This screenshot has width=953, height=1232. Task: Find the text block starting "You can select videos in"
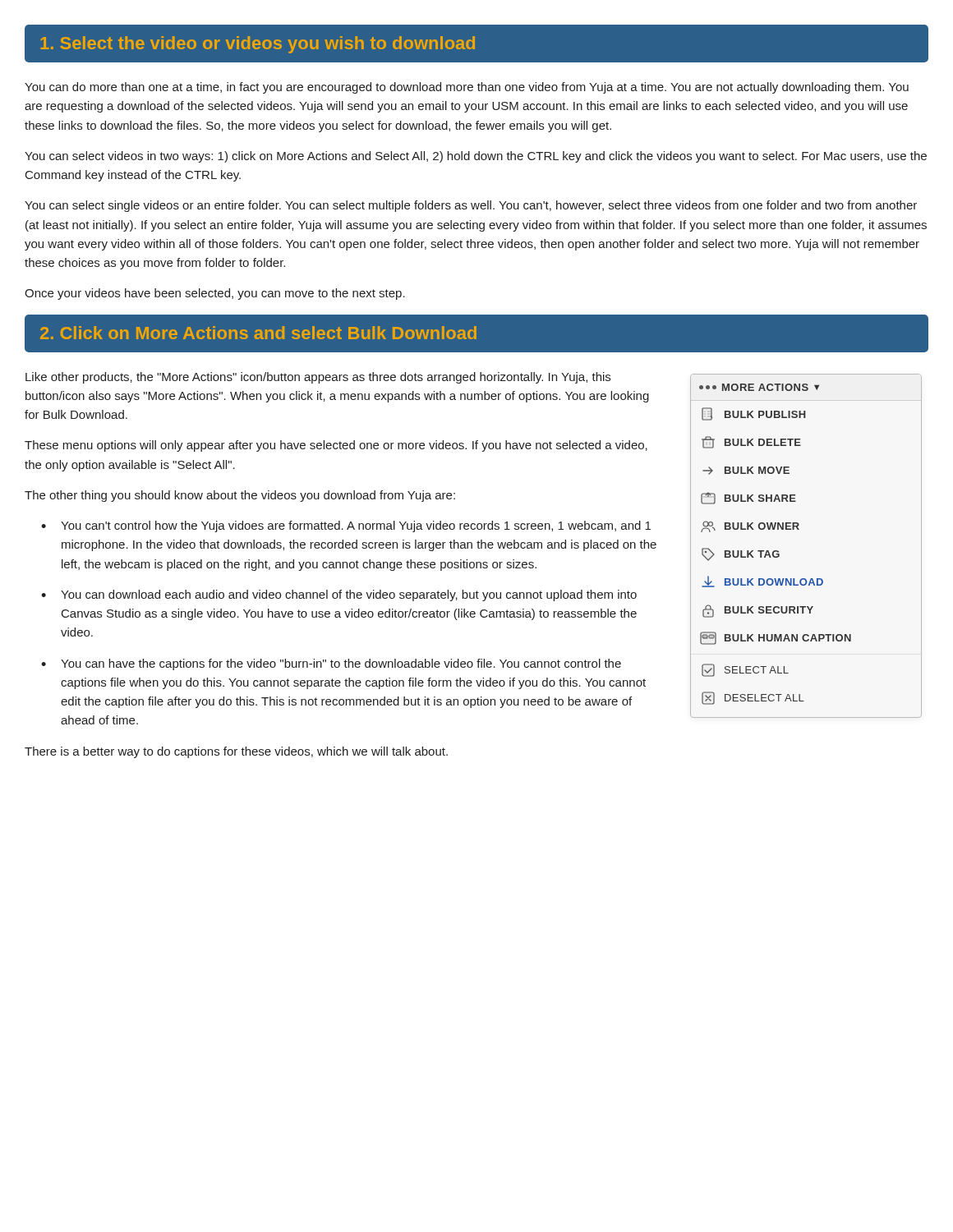click(476, 165)
